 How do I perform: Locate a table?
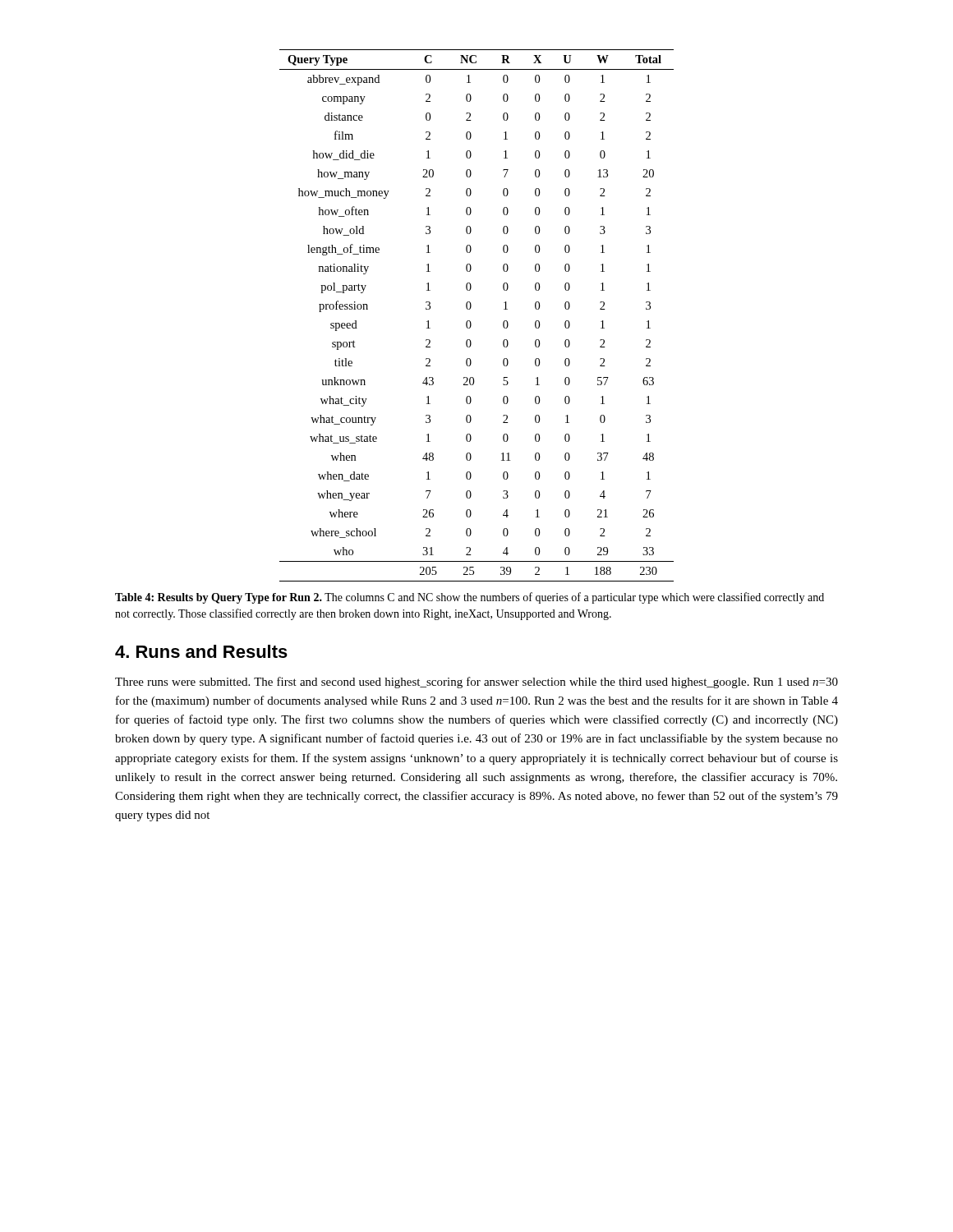(476, 315)
